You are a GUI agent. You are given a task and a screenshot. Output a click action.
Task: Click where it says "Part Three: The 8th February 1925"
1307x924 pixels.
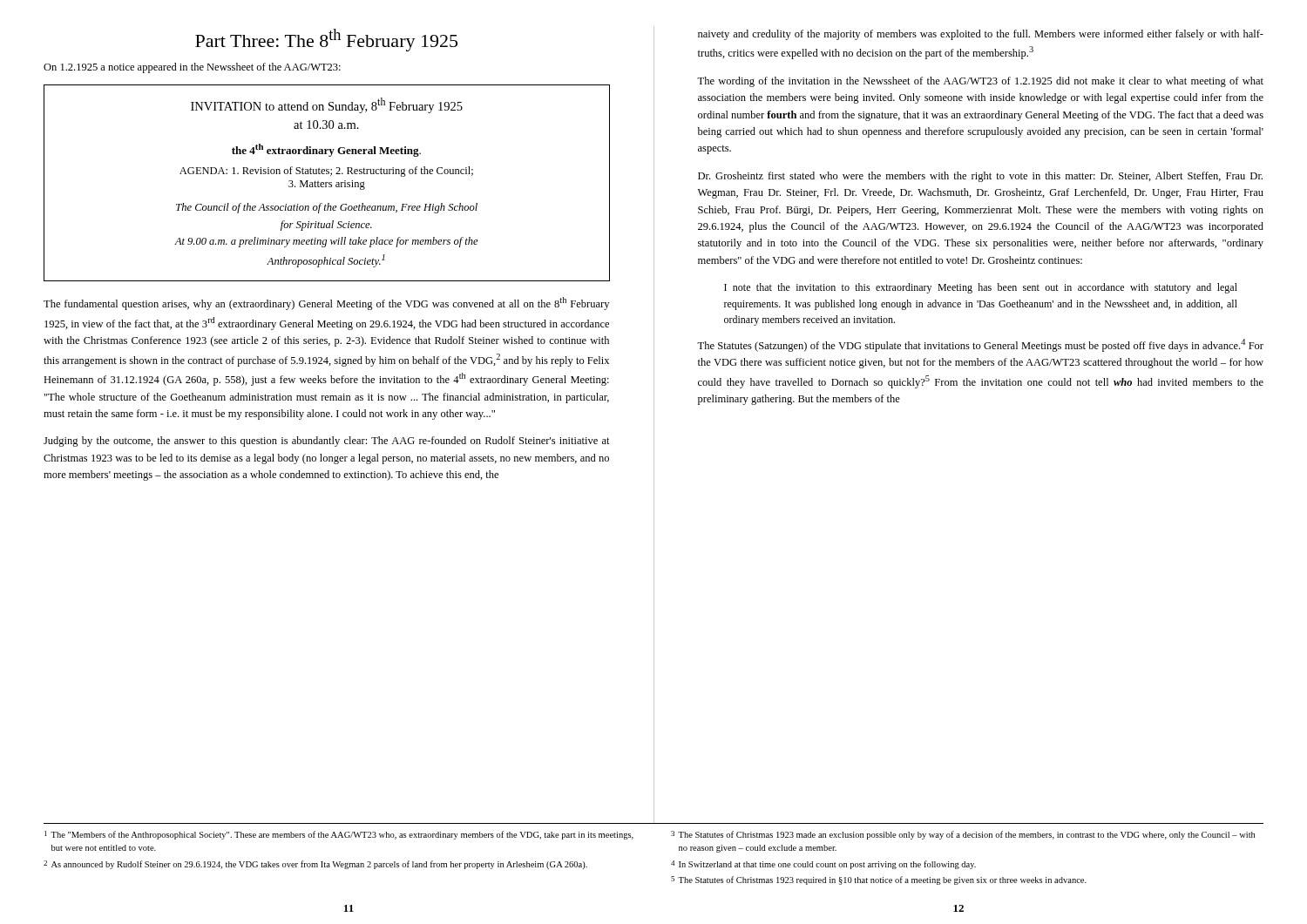[326, 39]
